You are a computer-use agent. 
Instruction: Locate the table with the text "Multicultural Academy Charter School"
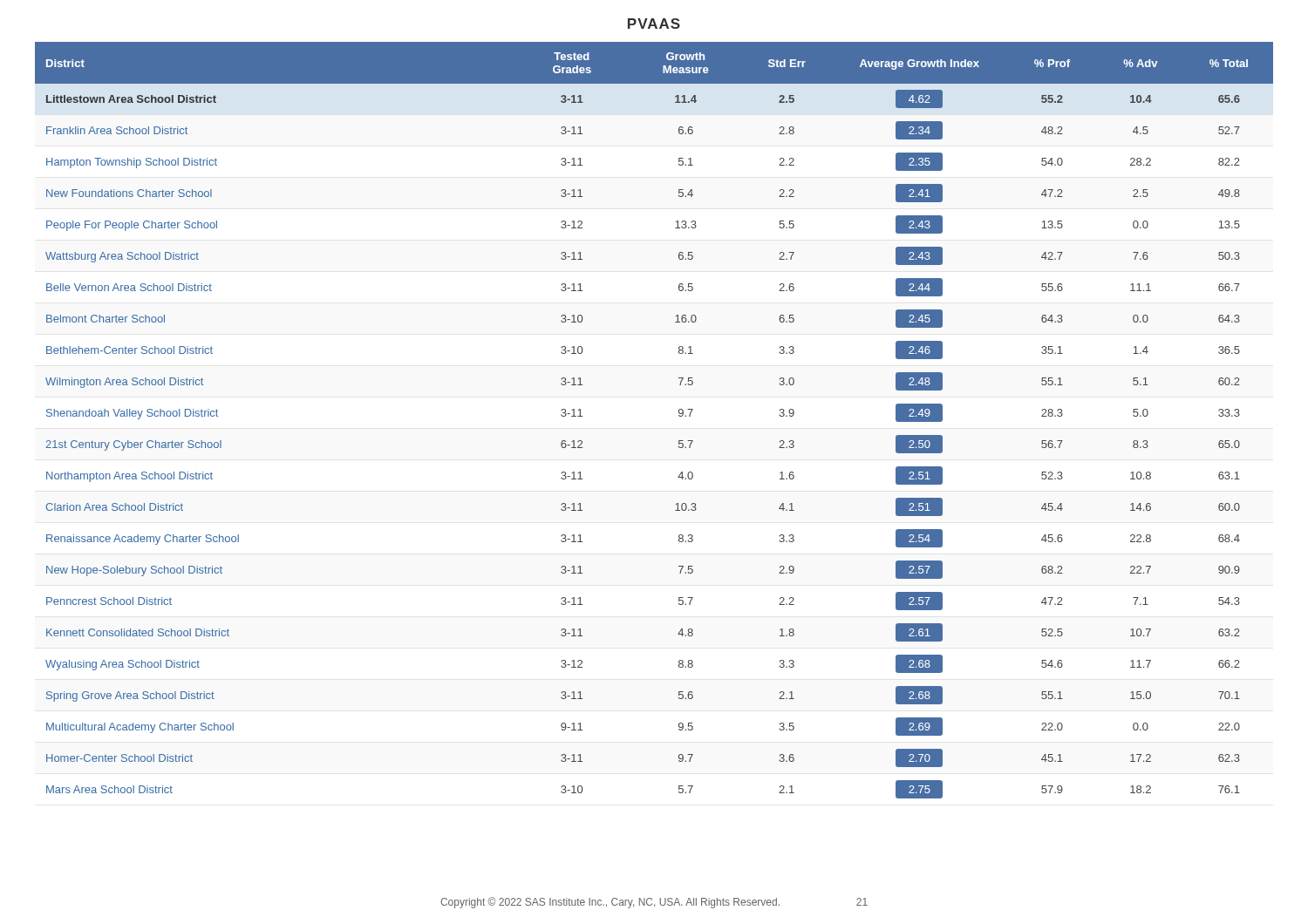point(654,424)
